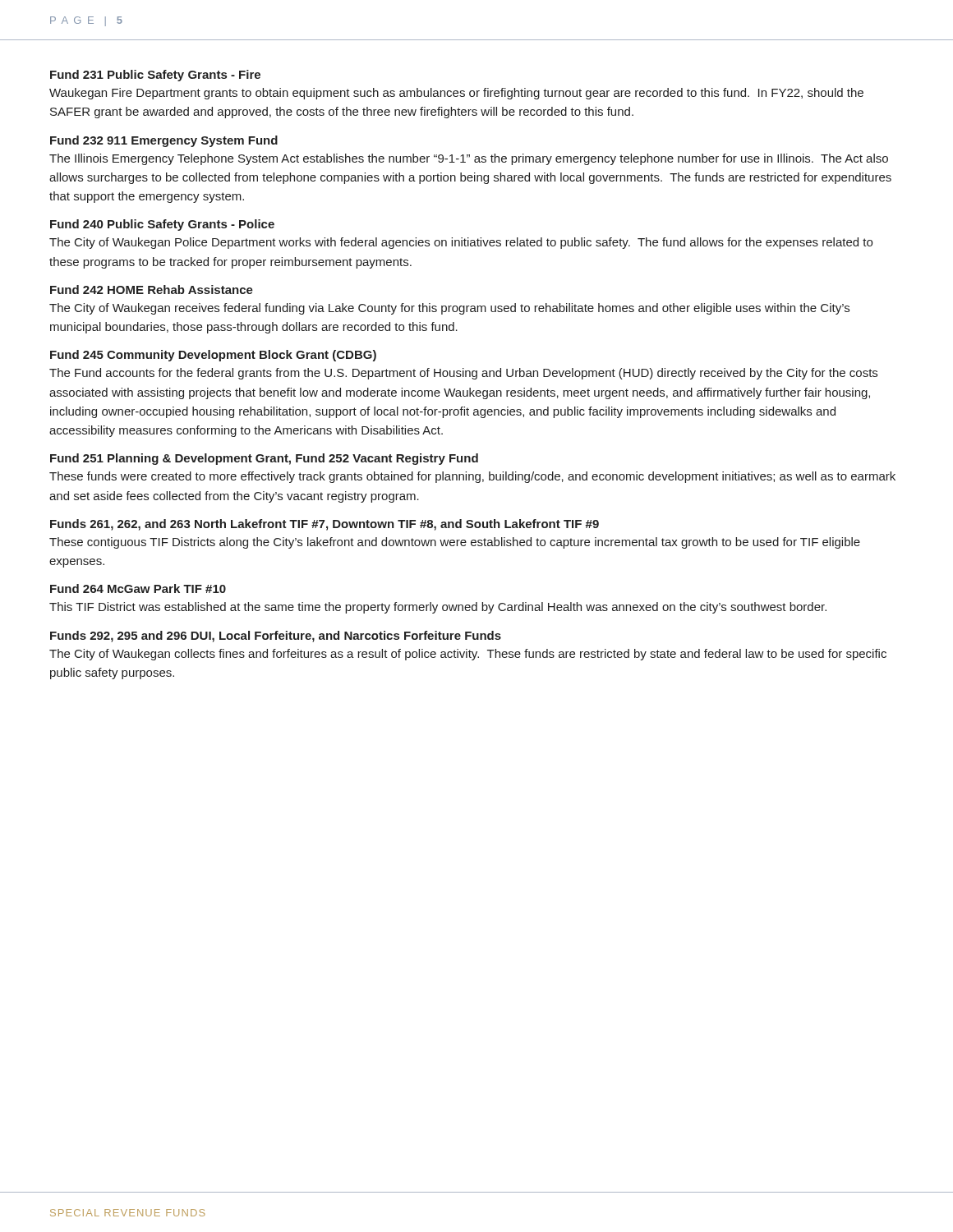Point to the section header beginning "Fund 232 911"
953x1232 pixels.
pyautogui.click(x=164, y=140)
